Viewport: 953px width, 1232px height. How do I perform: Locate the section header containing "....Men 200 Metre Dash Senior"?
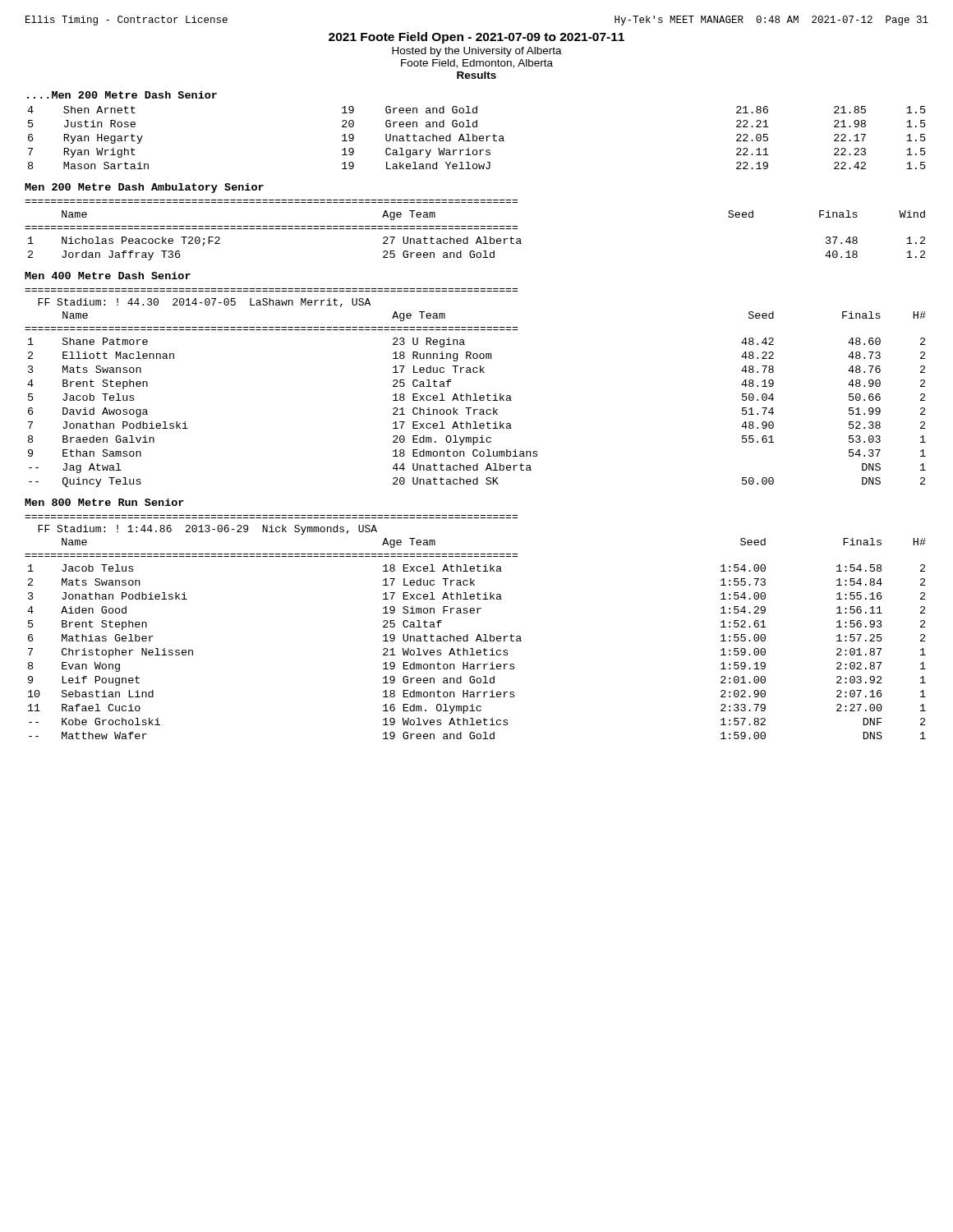[x=121, y=96]
